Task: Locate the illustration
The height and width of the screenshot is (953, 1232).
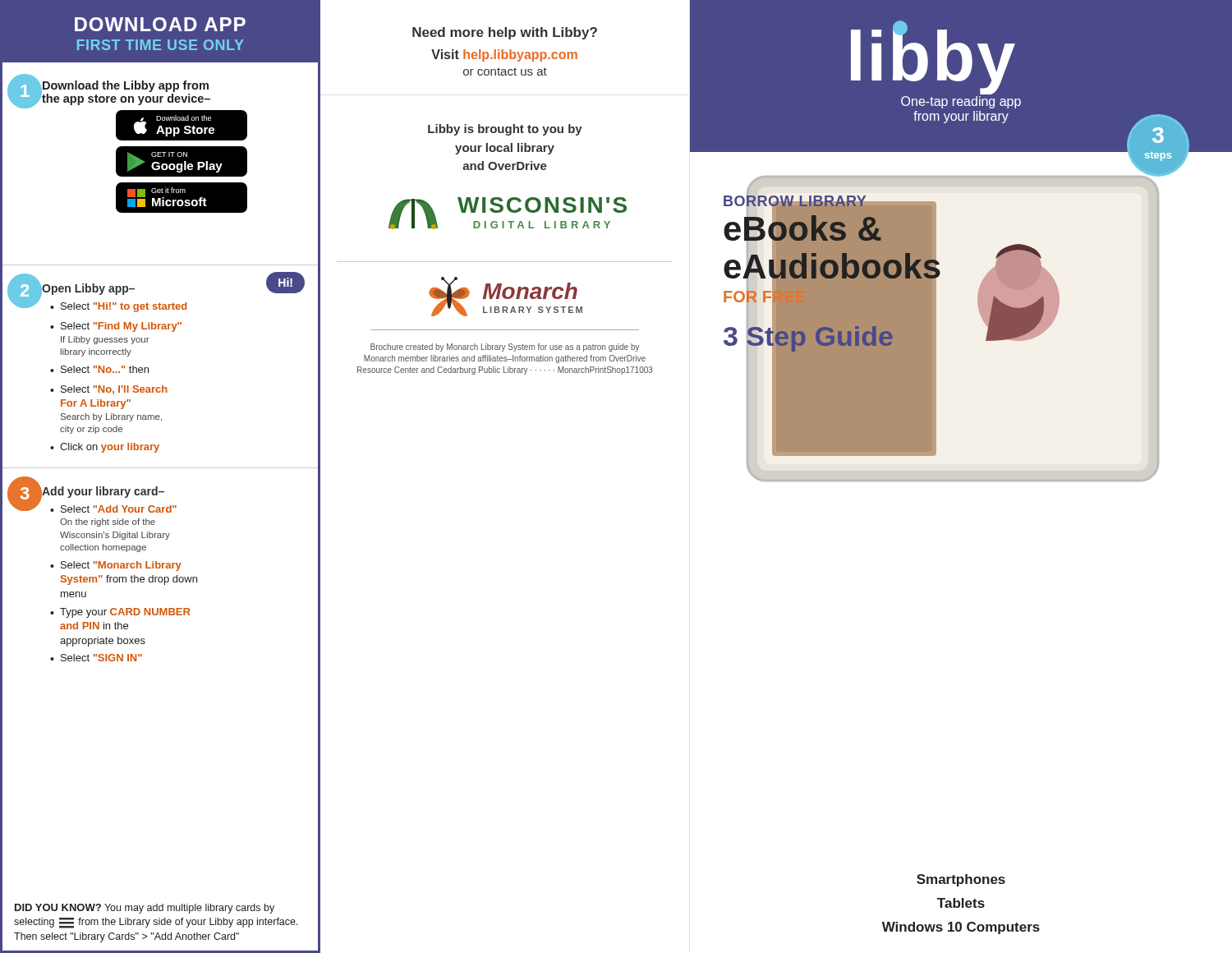Action: click(961, 506)
